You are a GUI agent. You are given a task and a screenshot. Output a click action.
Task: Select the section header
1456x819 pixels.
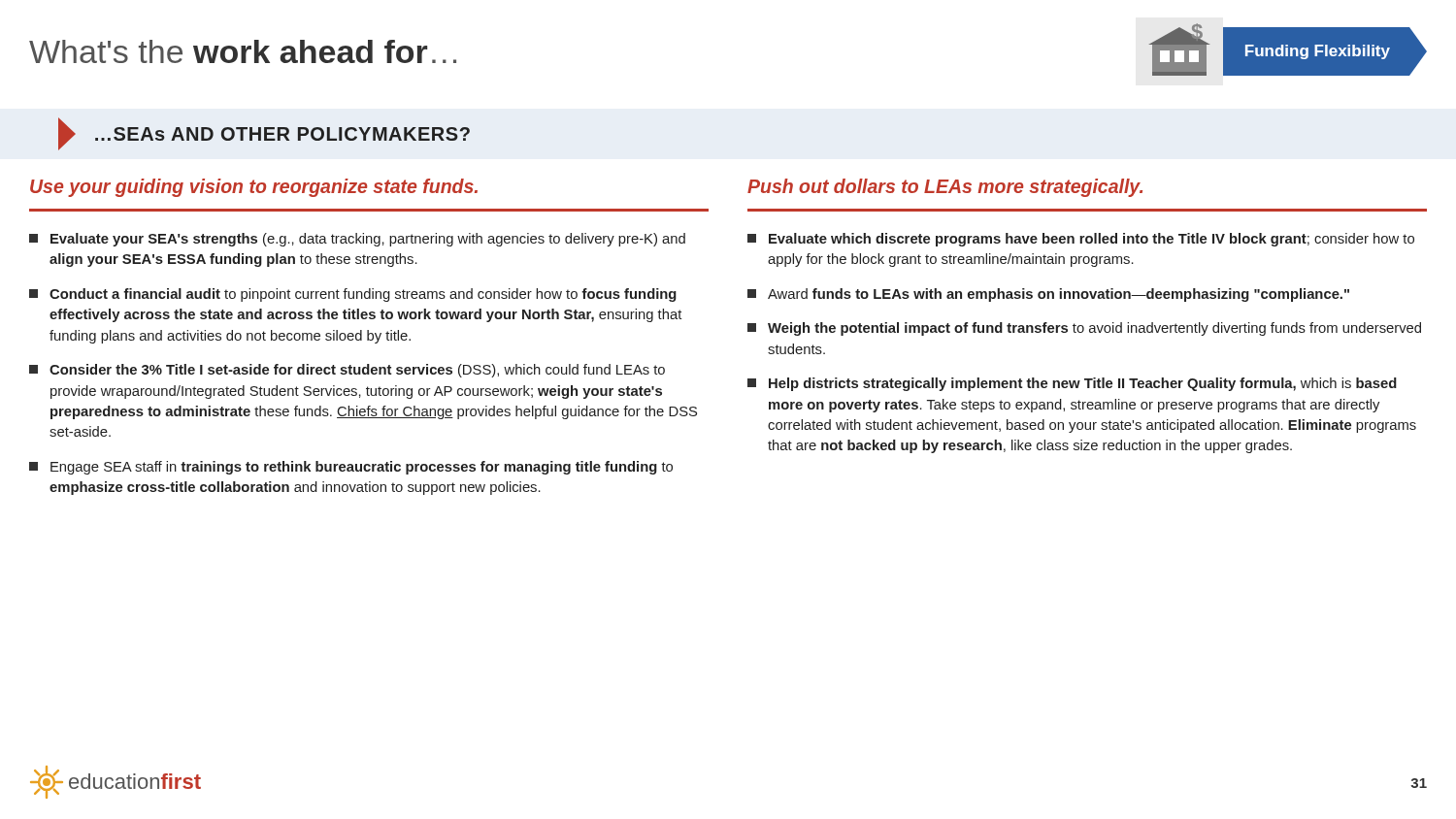point(265,134)
